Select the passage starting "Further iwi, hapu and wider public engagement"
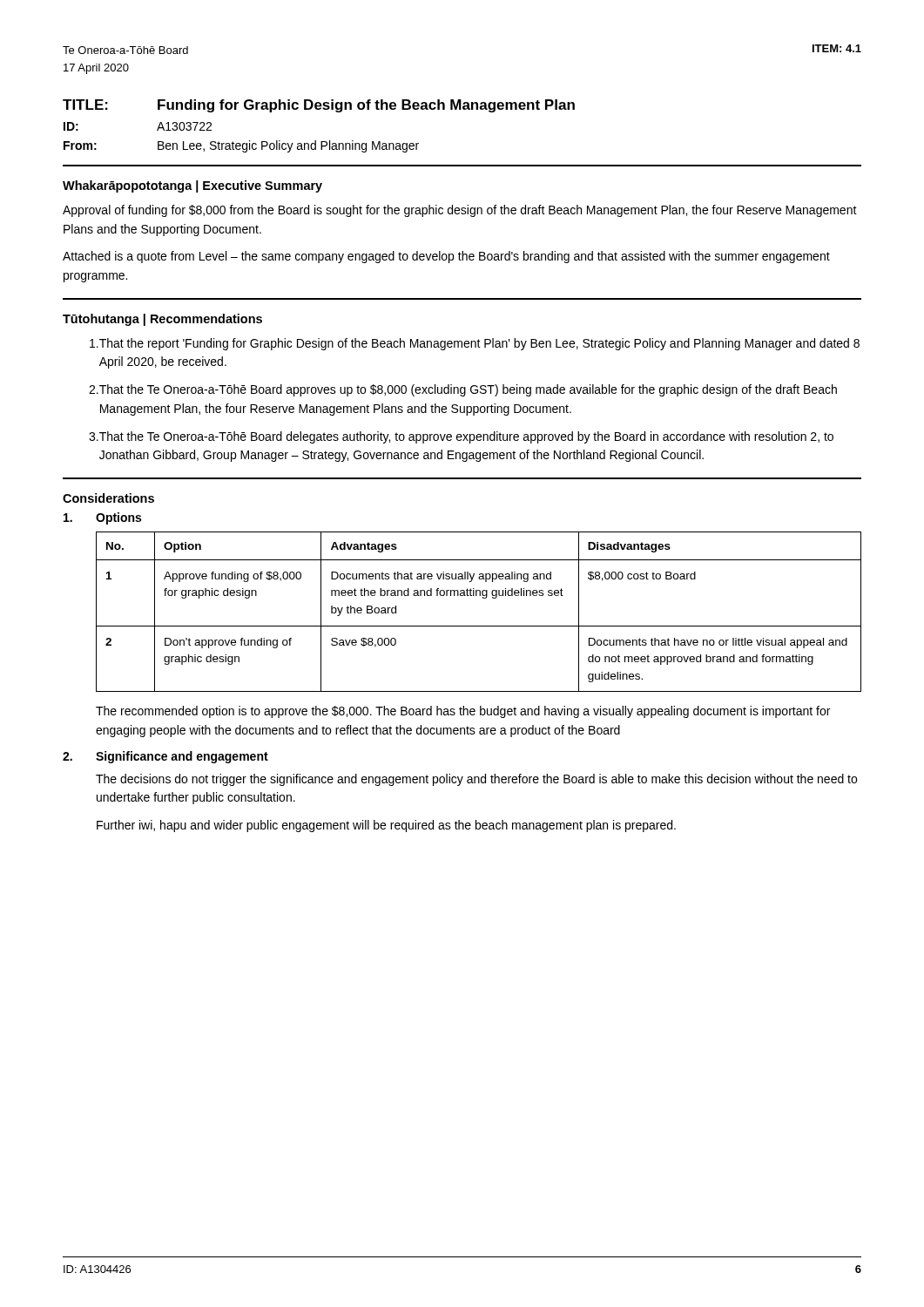Screen dimensions: 1307x924 click(x=386, y=825)
